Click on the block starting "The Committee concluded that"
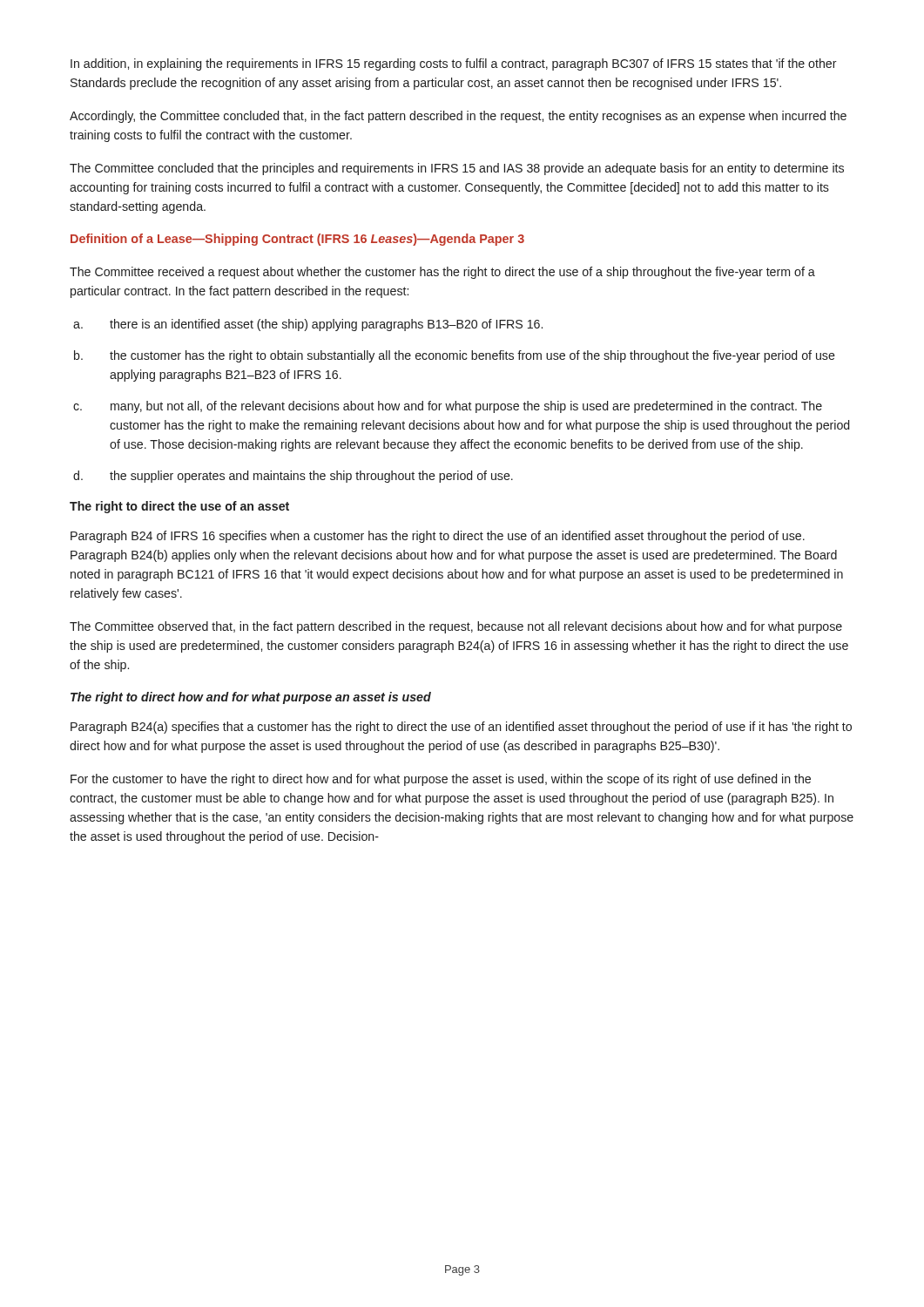The width and height of the screenshot is (924, 1307). [x=457, y=187]
